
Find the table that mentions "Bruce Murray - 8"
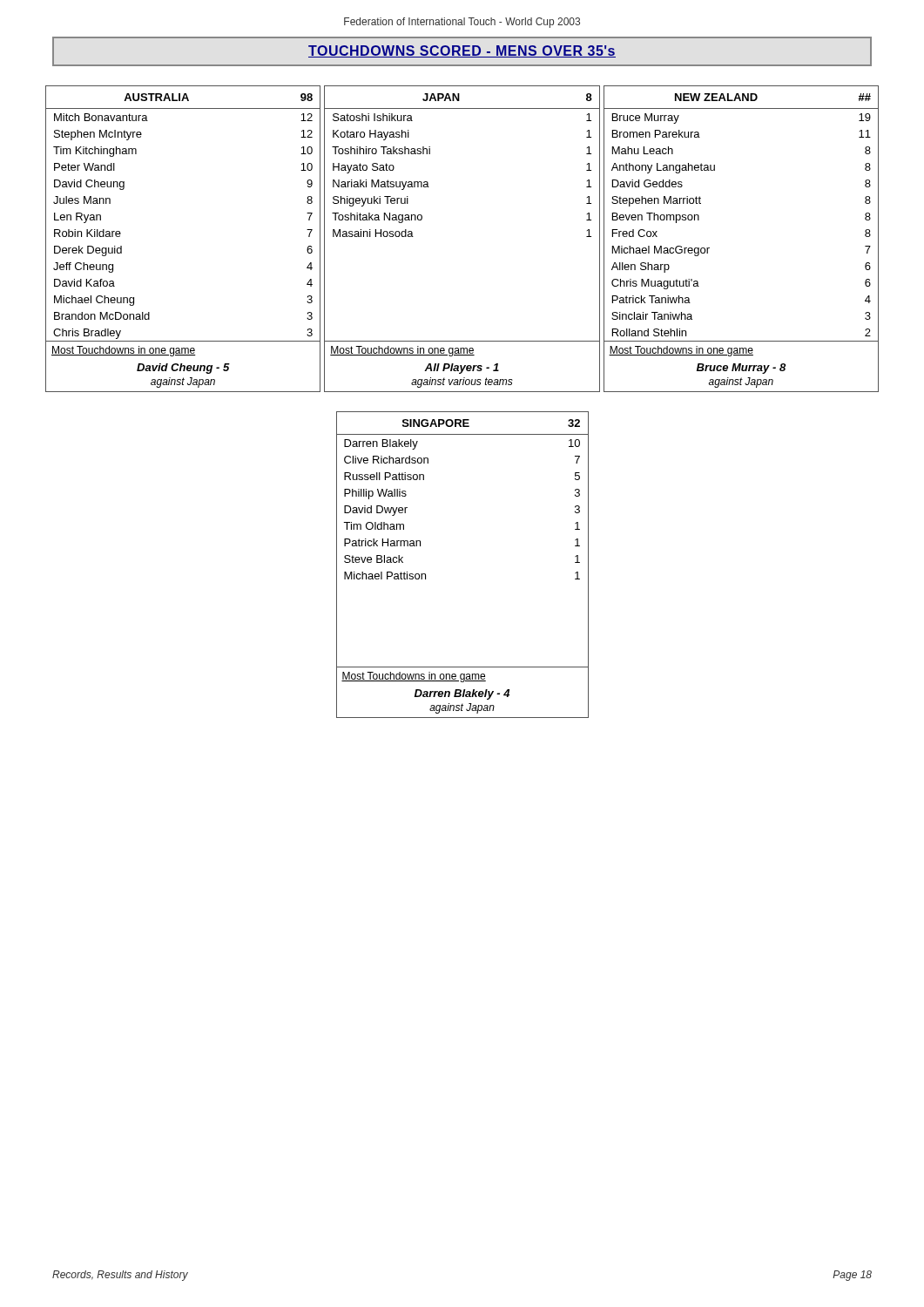click(x=741, y=239)
